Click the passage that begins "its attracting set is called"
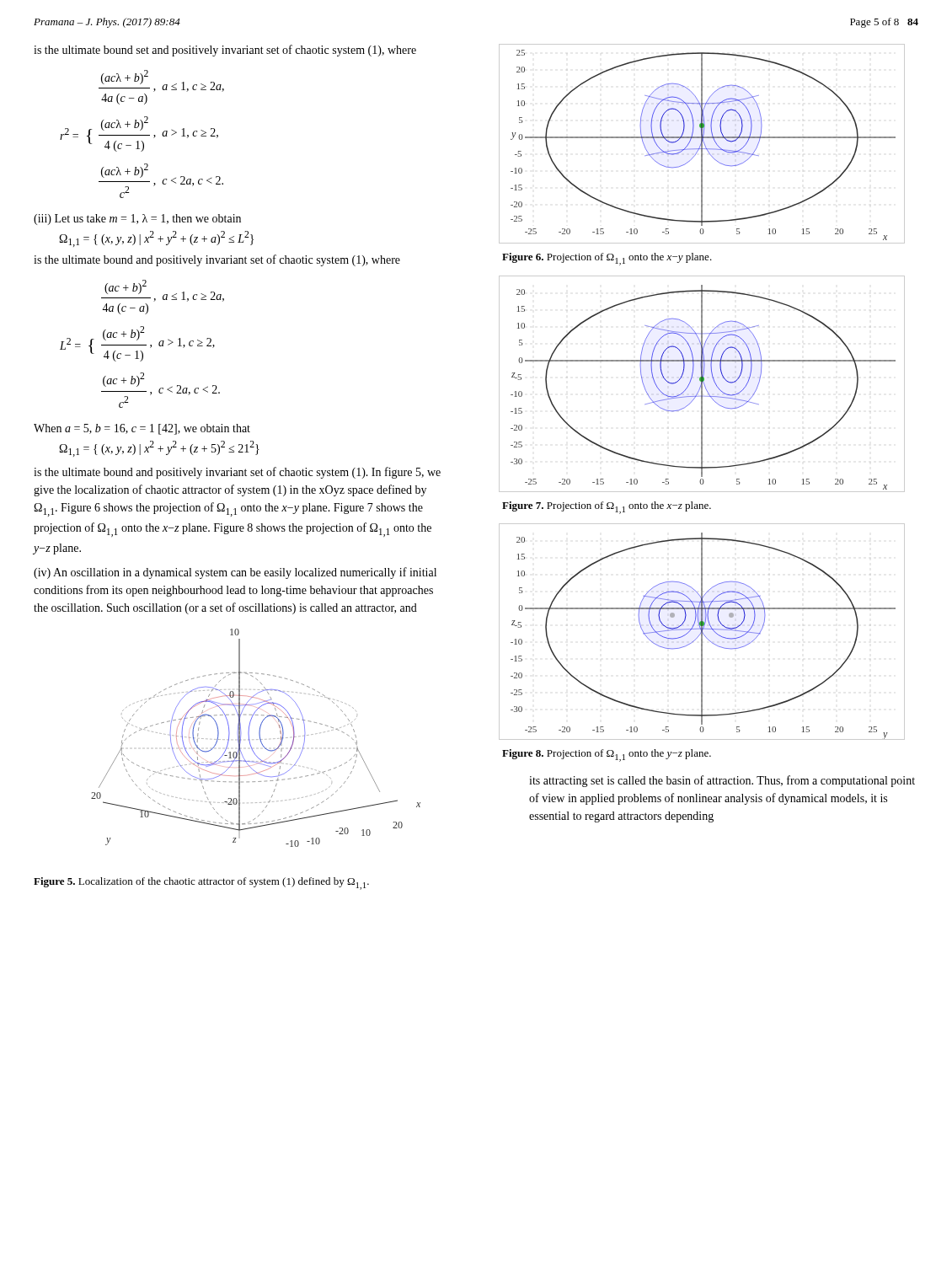Viewport: 952px width, 1264px height. (x=722, y=798)
